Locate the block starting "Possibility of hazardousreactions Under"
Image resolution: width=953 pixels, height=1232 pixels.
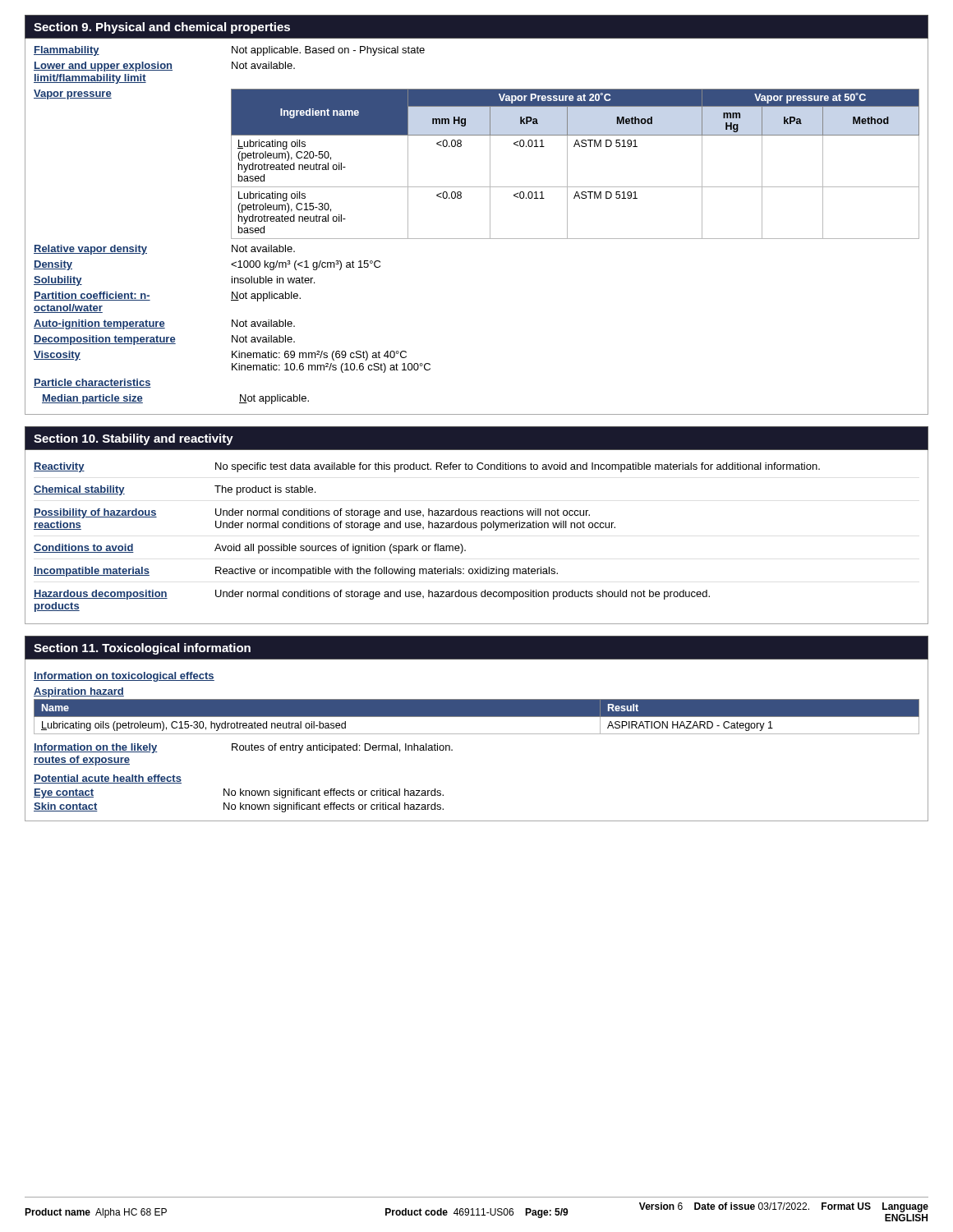476,518
